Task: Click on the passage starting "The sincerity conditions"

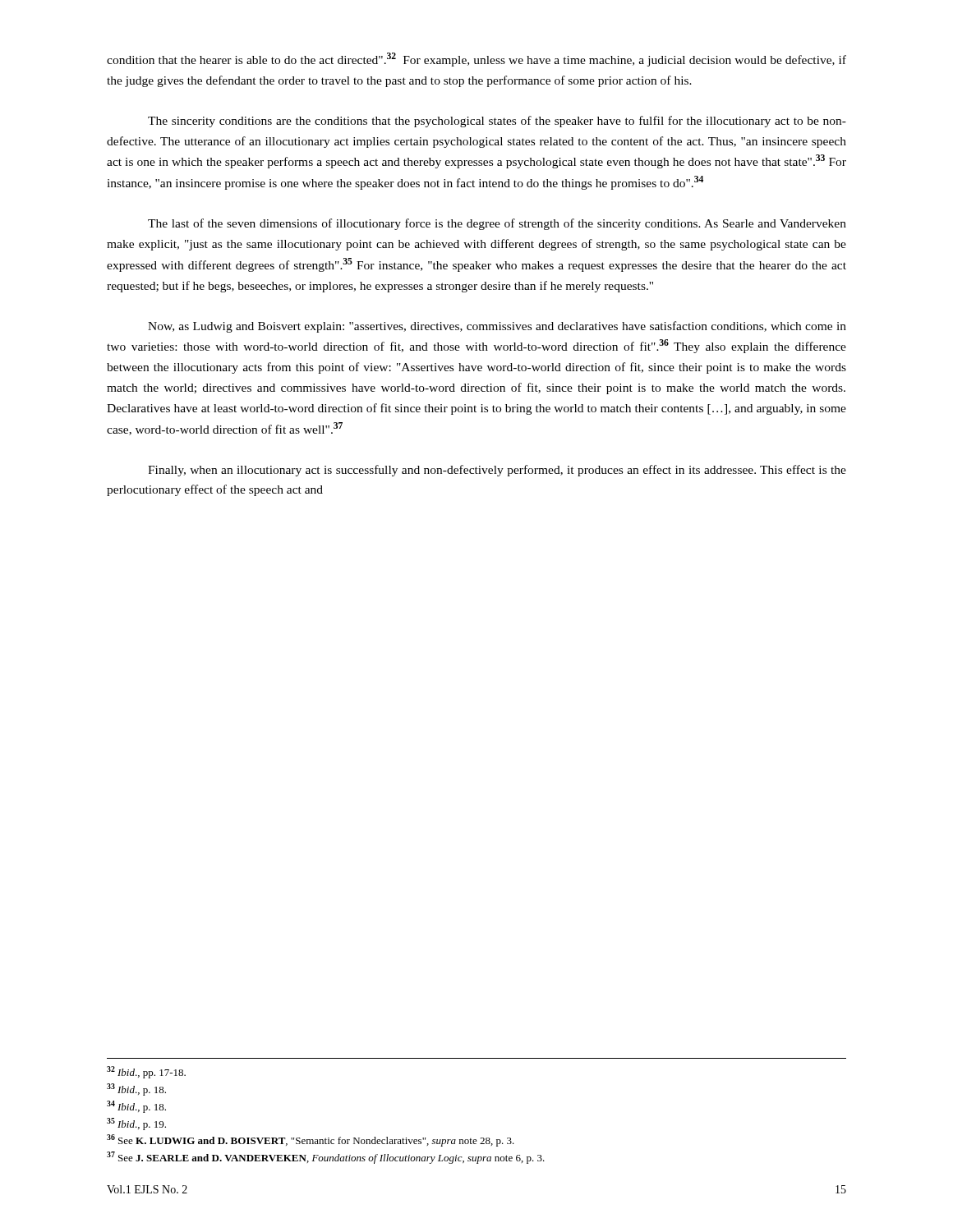Action: click(476, 152)
